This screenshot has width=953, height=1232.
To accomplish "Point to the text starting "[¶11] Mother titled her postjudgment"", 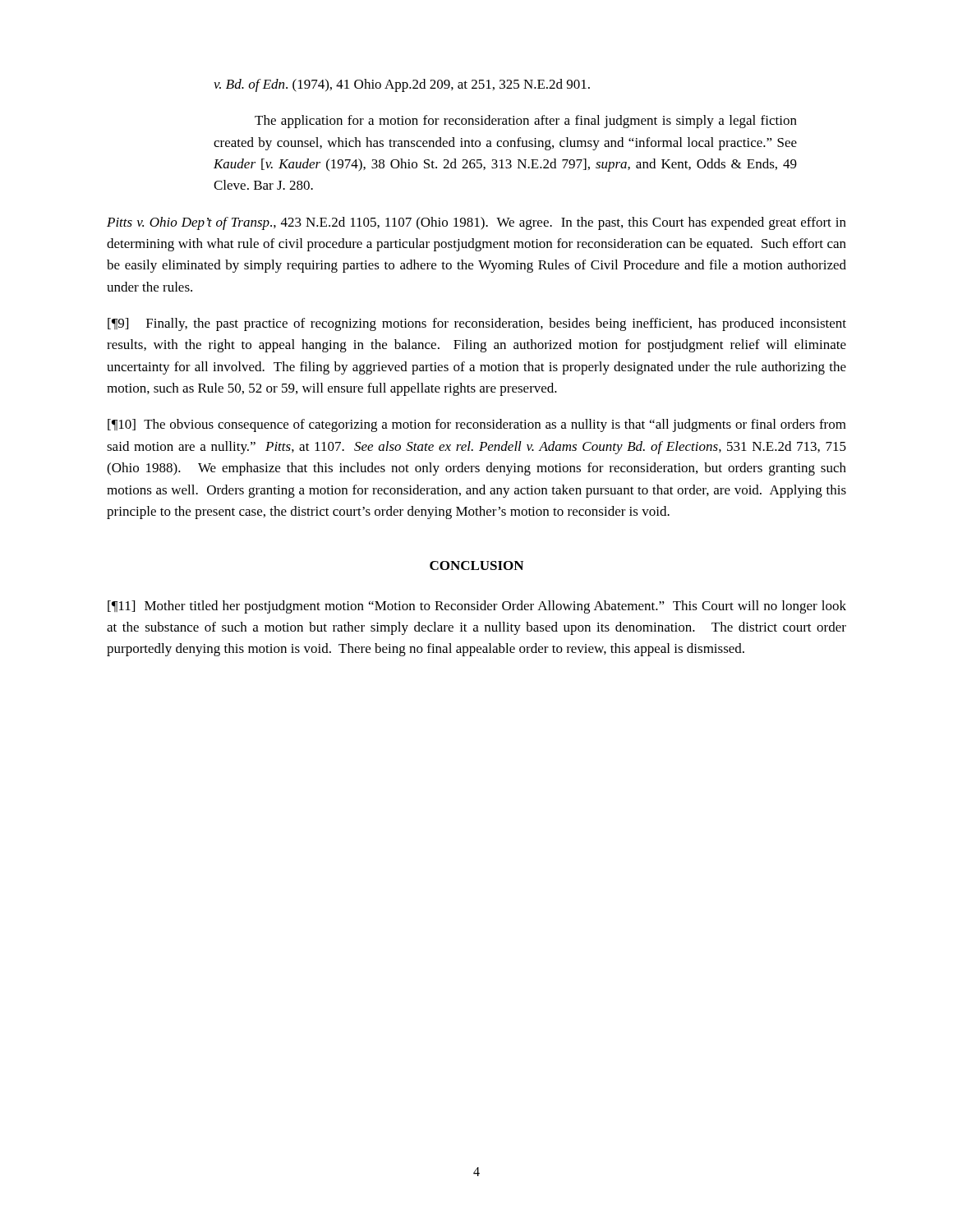I will pyautogui.click(x=476, y=627).
